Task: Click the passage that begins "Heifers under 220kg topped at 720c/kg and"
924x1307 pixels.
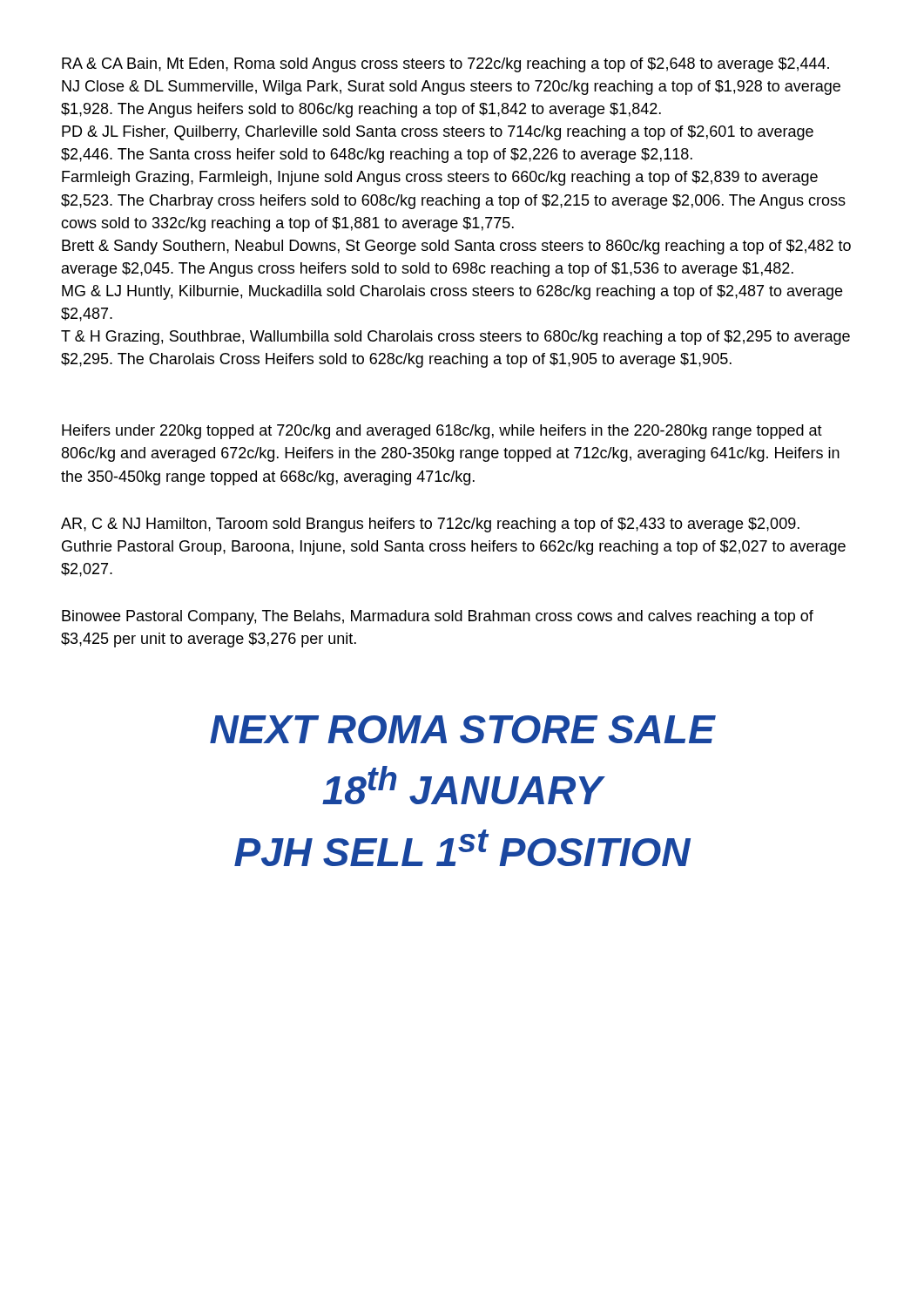Action: [450, 453]
